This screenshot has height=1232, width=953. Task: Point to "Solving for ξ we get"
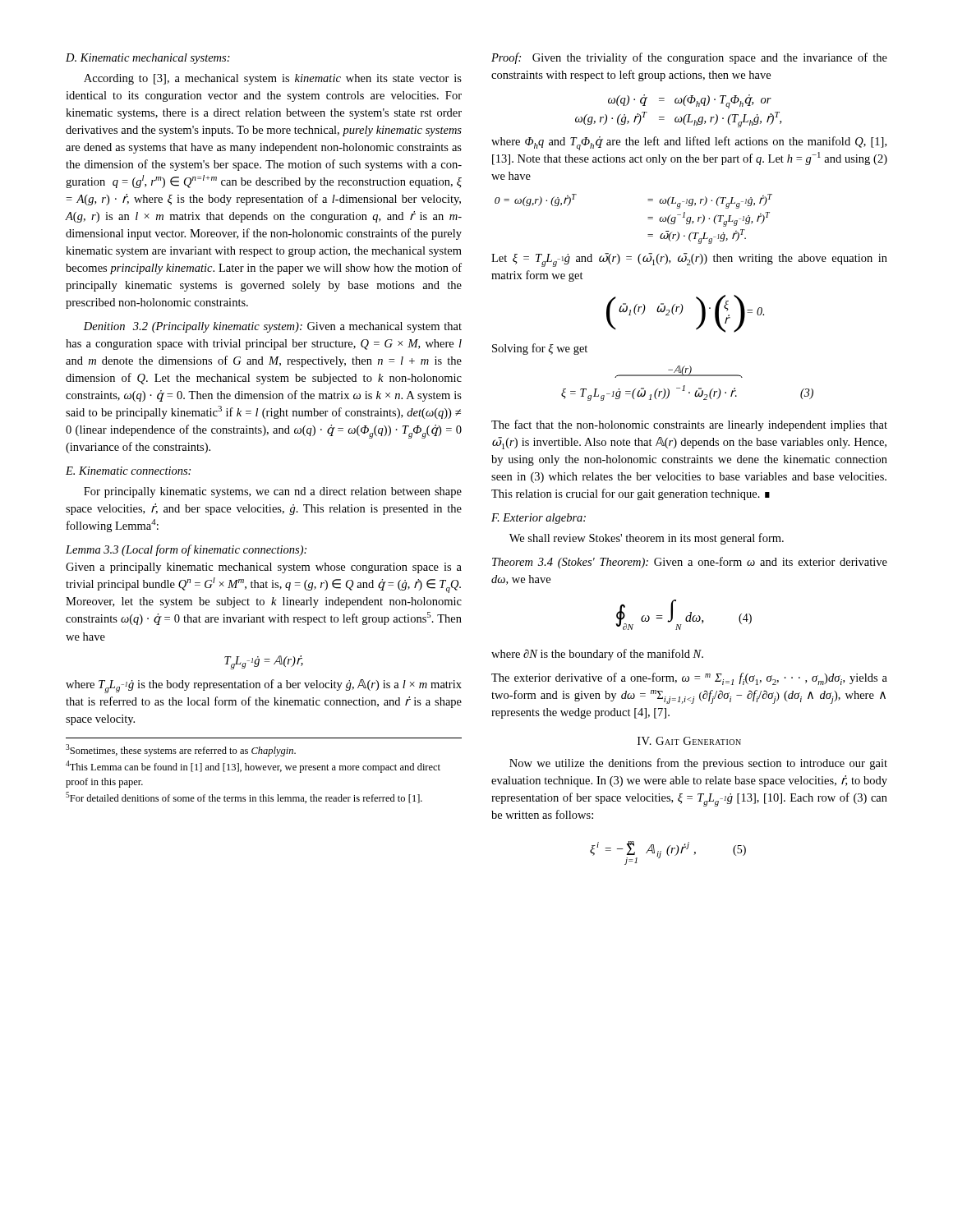pyautogui.click(x=540, y=349)
